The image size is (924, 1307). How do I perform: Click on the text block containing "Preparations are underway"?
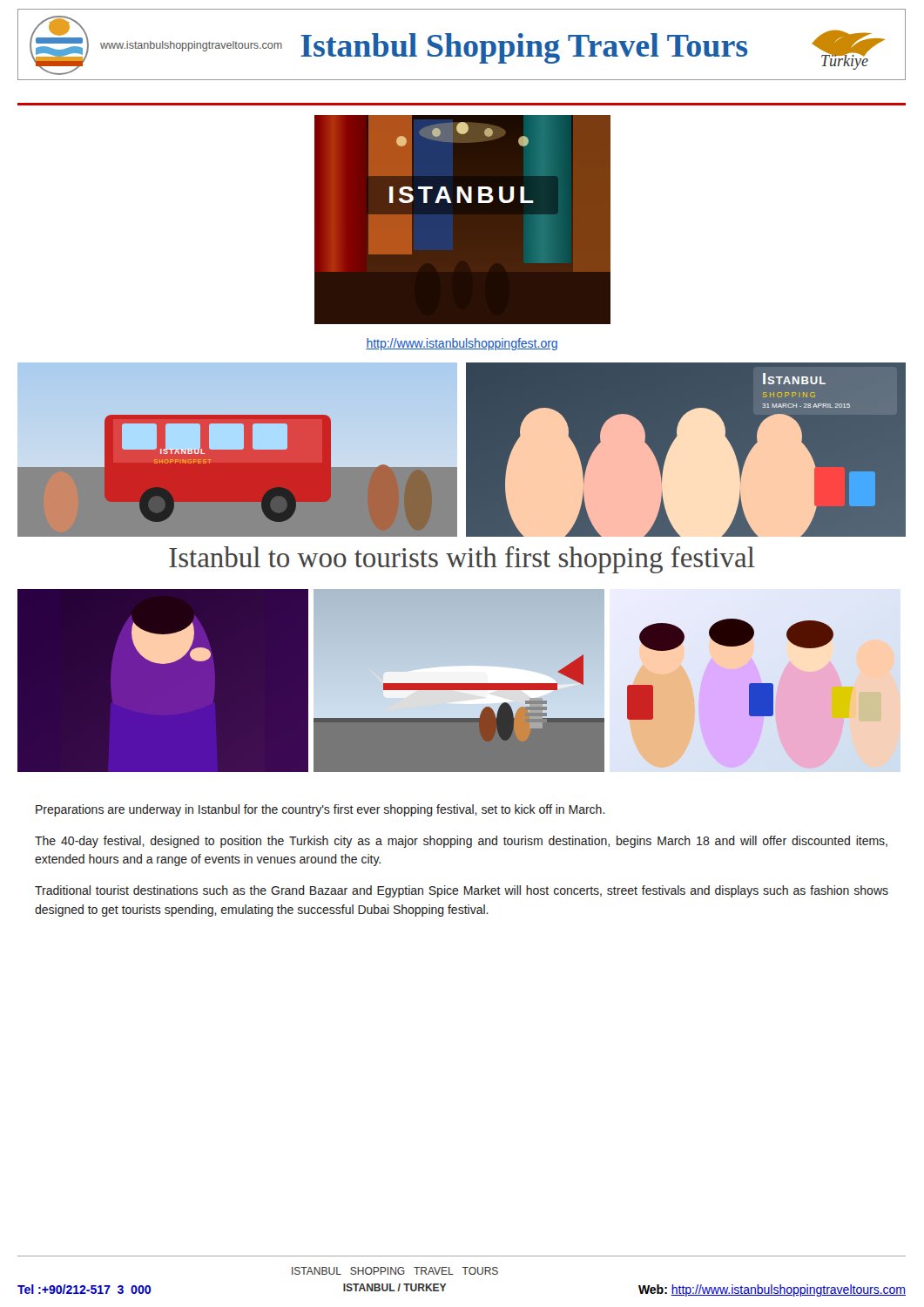(x=320, y=810)
